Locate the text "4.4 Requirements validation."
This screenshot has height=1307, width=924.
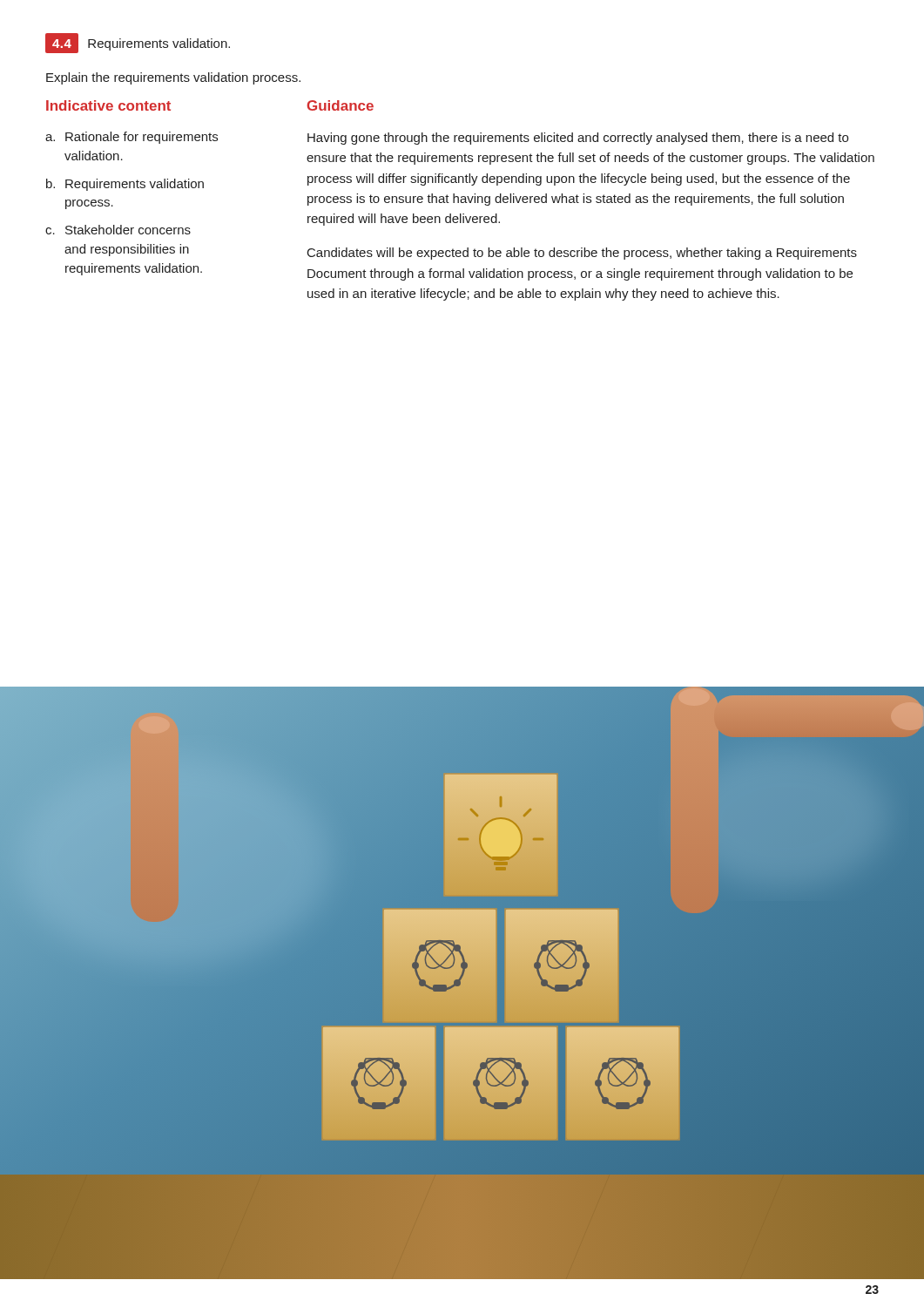point(138,43)
